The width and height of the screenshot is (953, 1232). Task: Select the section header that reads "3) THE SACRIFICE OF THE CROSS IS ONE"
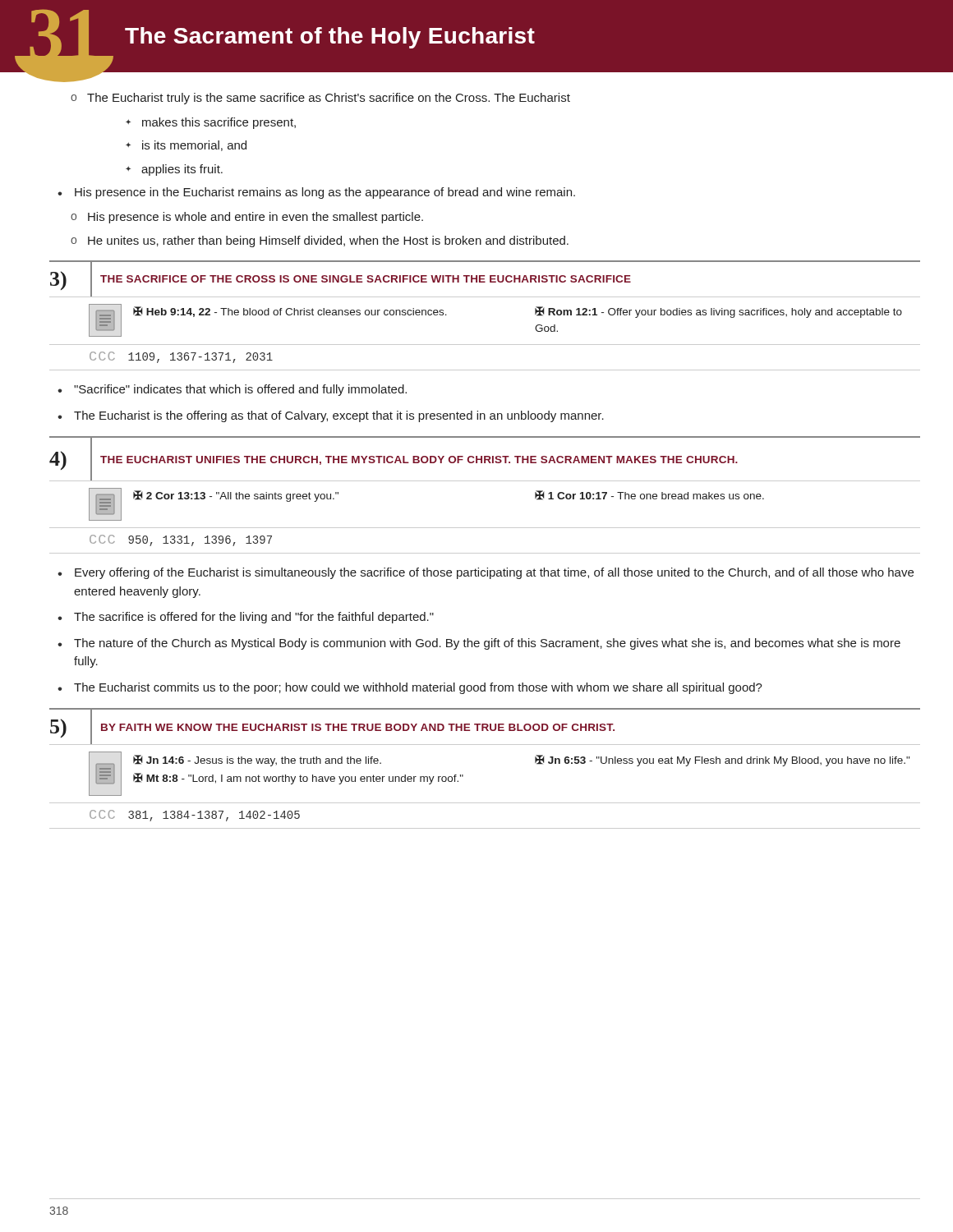[485, 279]
